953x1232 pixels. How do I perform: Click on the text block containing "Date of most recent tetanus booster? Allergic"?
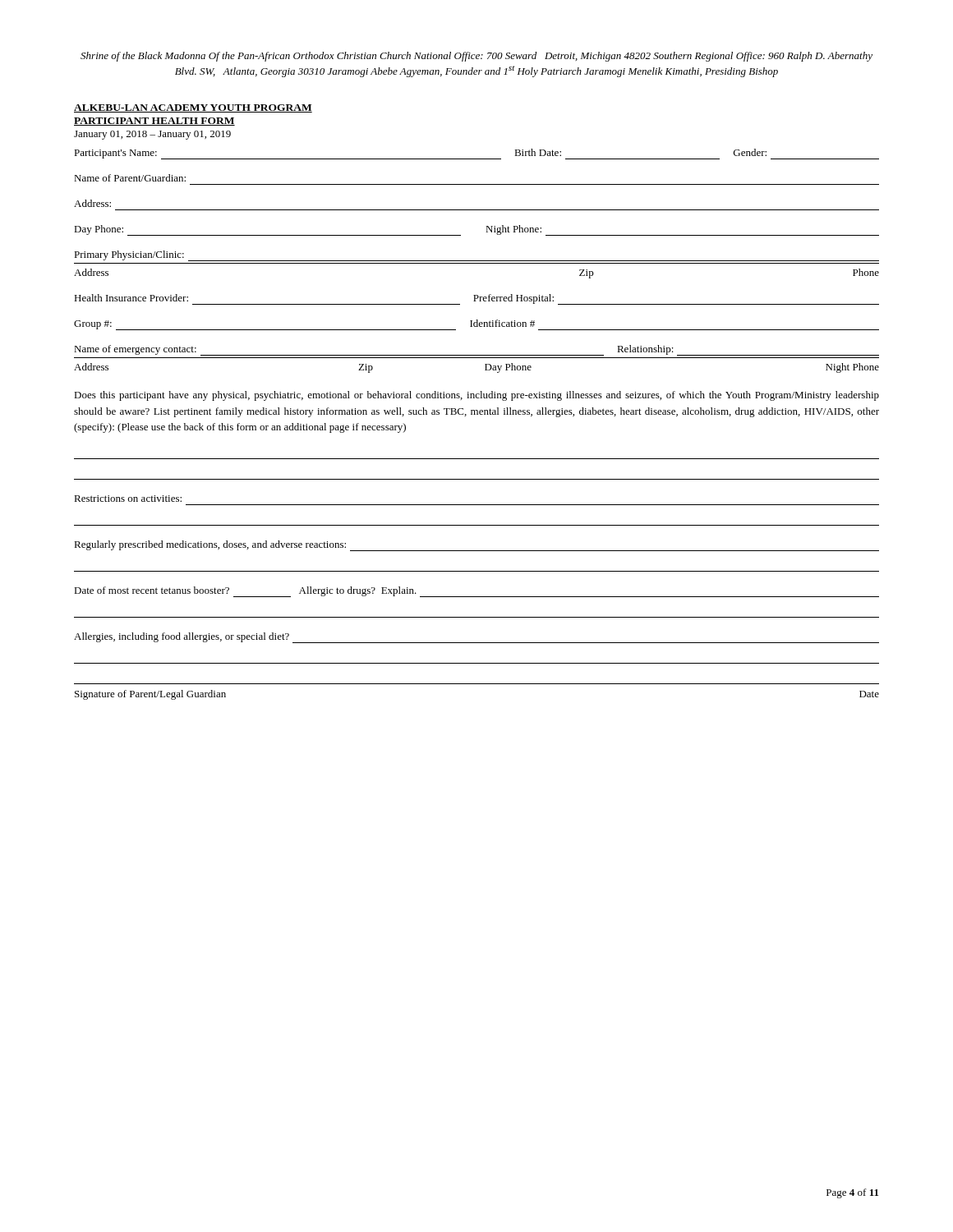tap(476, 590)
